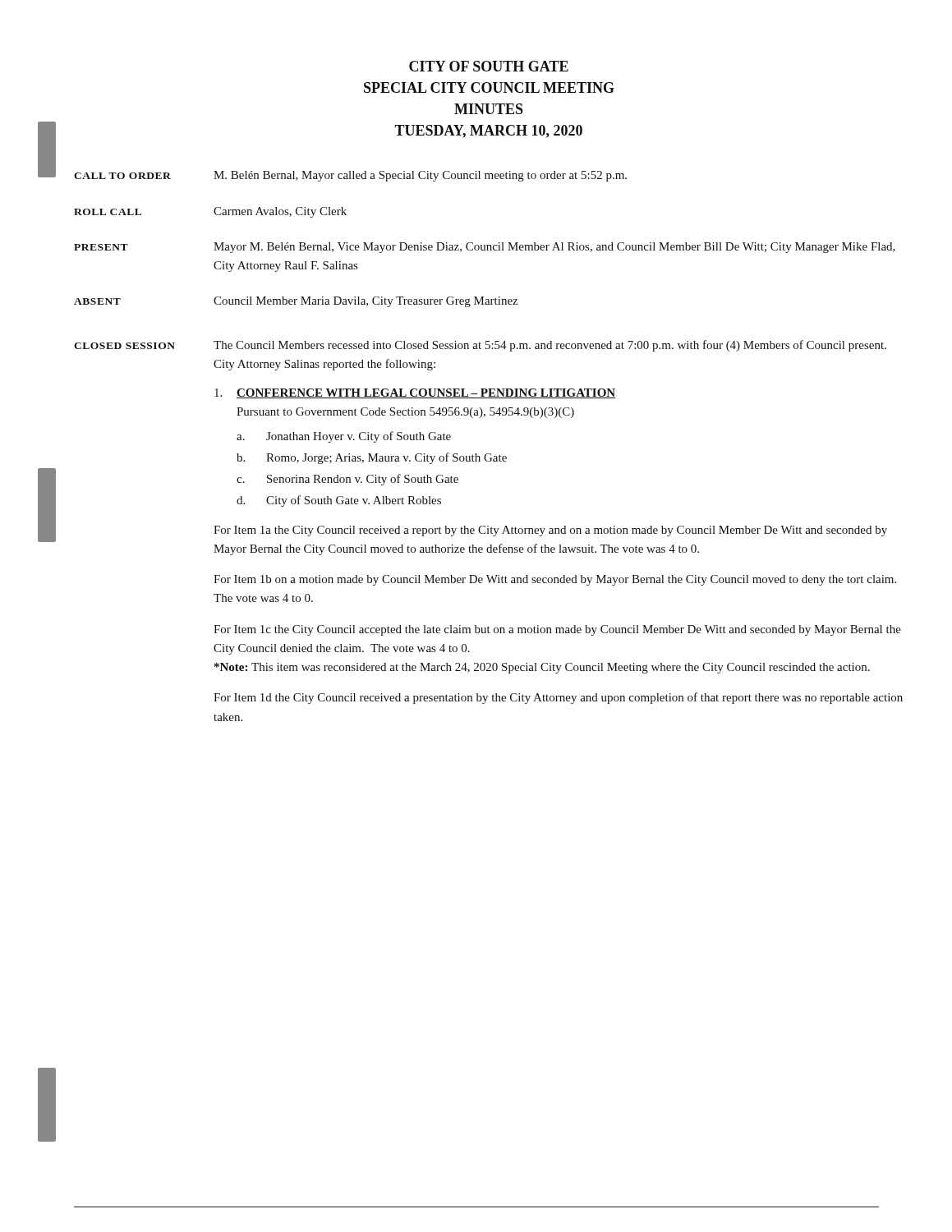The width and height of the screenshot is (952, 1232).
Task: Select the text block starting "a. Jonathan Hoyer v. City of South"
Action: pos(344,436)
